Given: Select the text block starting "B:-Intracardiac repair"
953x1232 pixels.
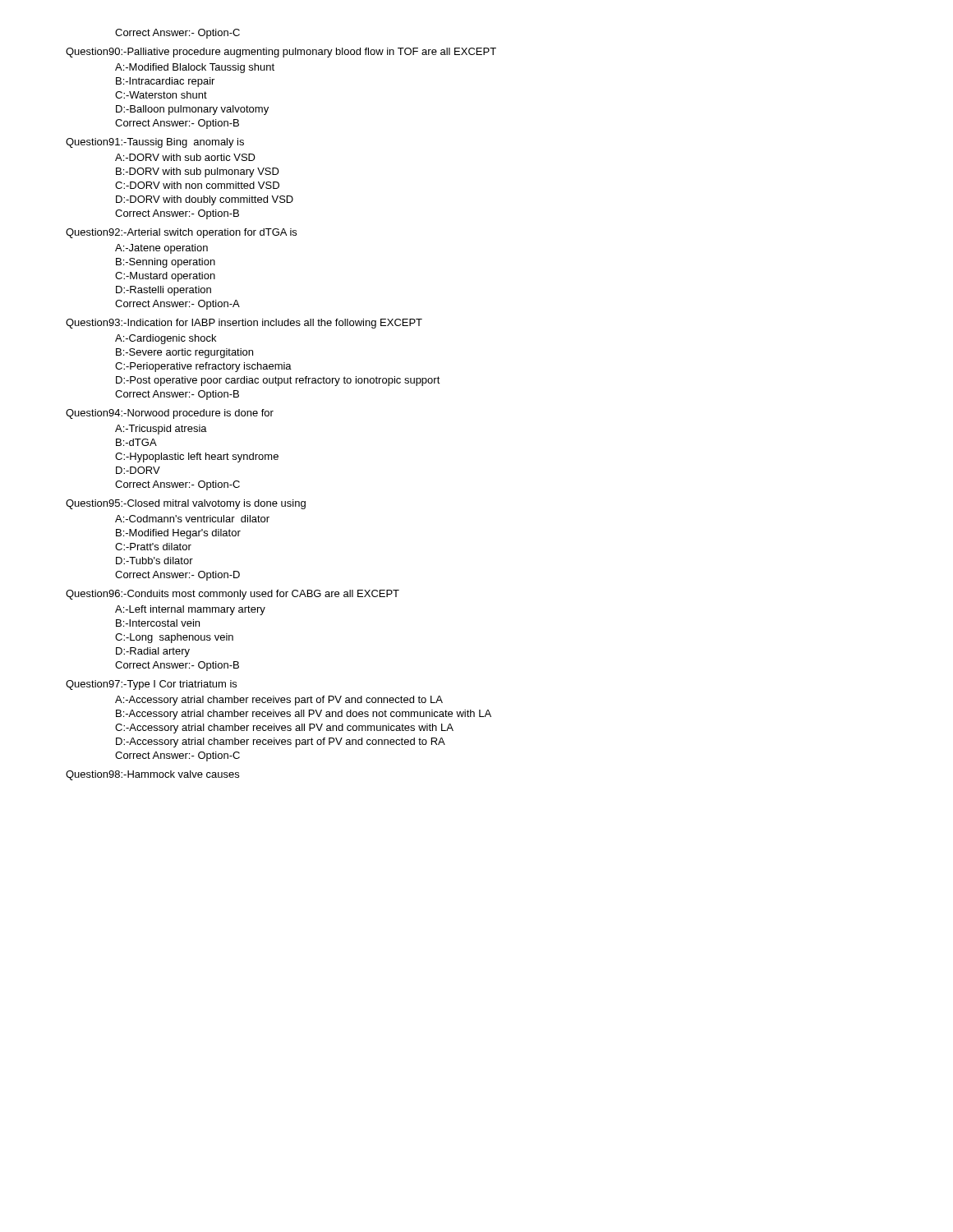Looking at the screenshot, I should click(x=165, y=81).
